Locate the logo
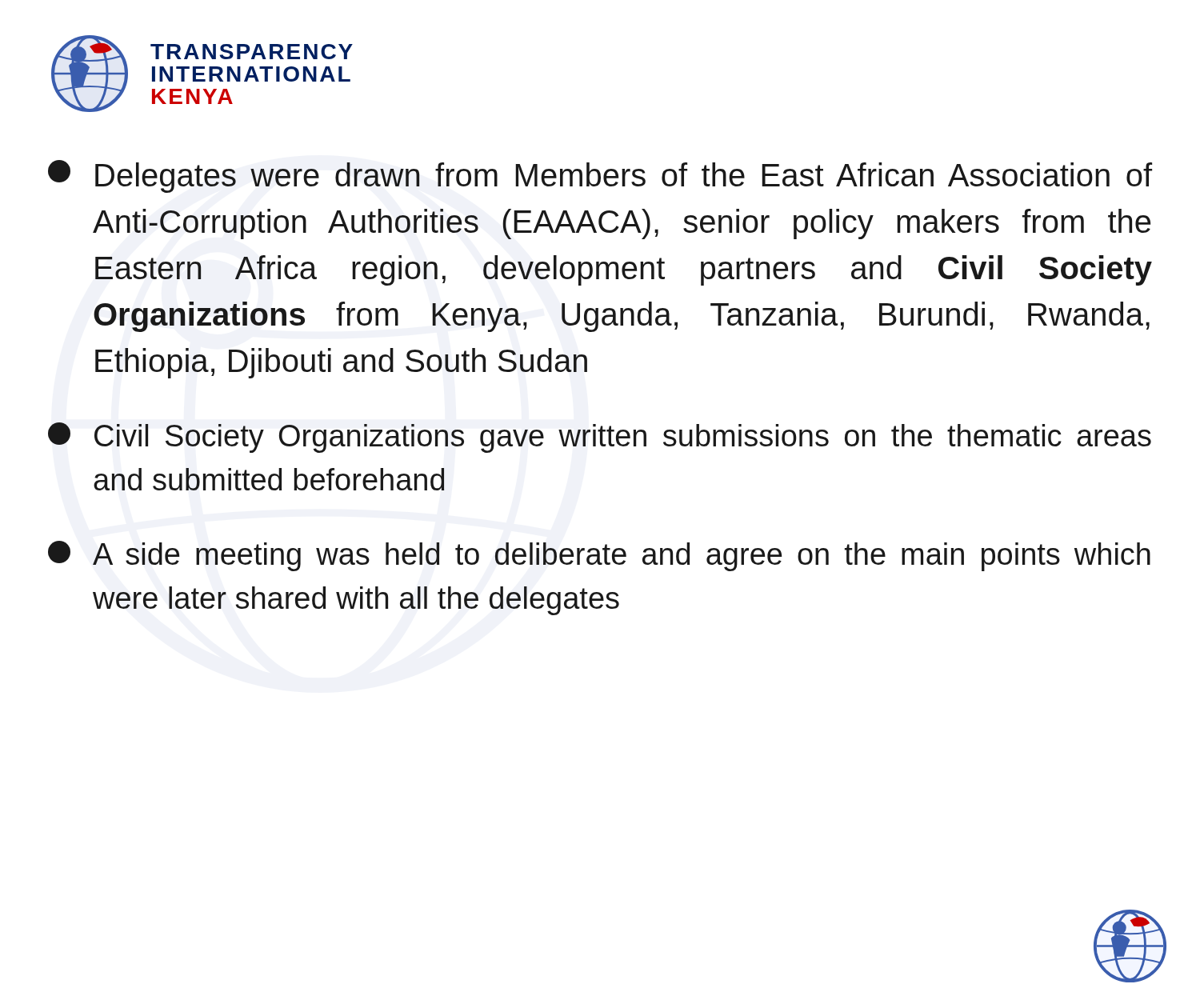The image size is (1200, 1008). 201,74
